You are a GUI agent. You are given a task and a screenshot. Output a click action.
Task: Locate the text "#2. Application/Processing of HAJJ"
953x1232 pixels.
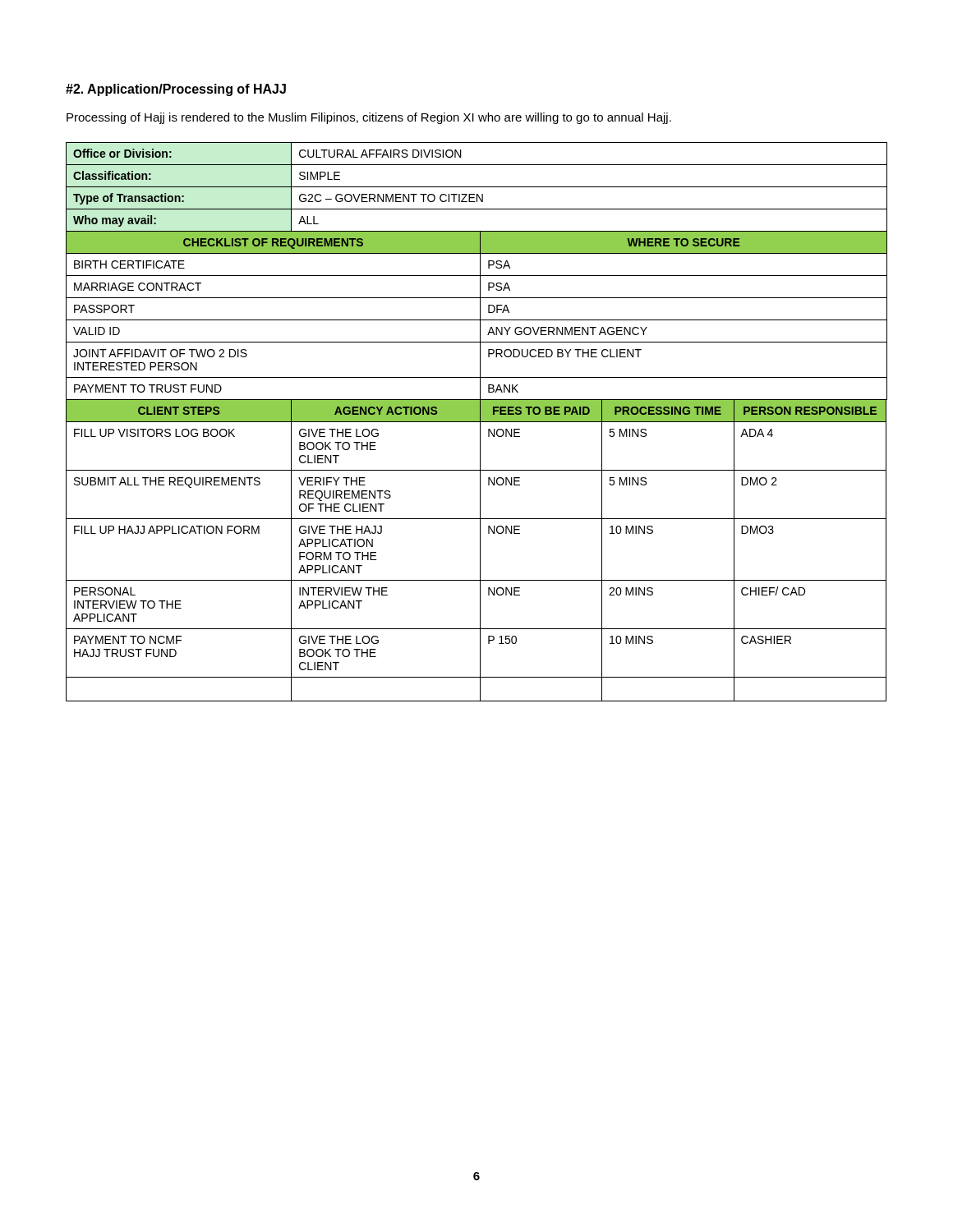pyautogui.click(x=176, y=89)
